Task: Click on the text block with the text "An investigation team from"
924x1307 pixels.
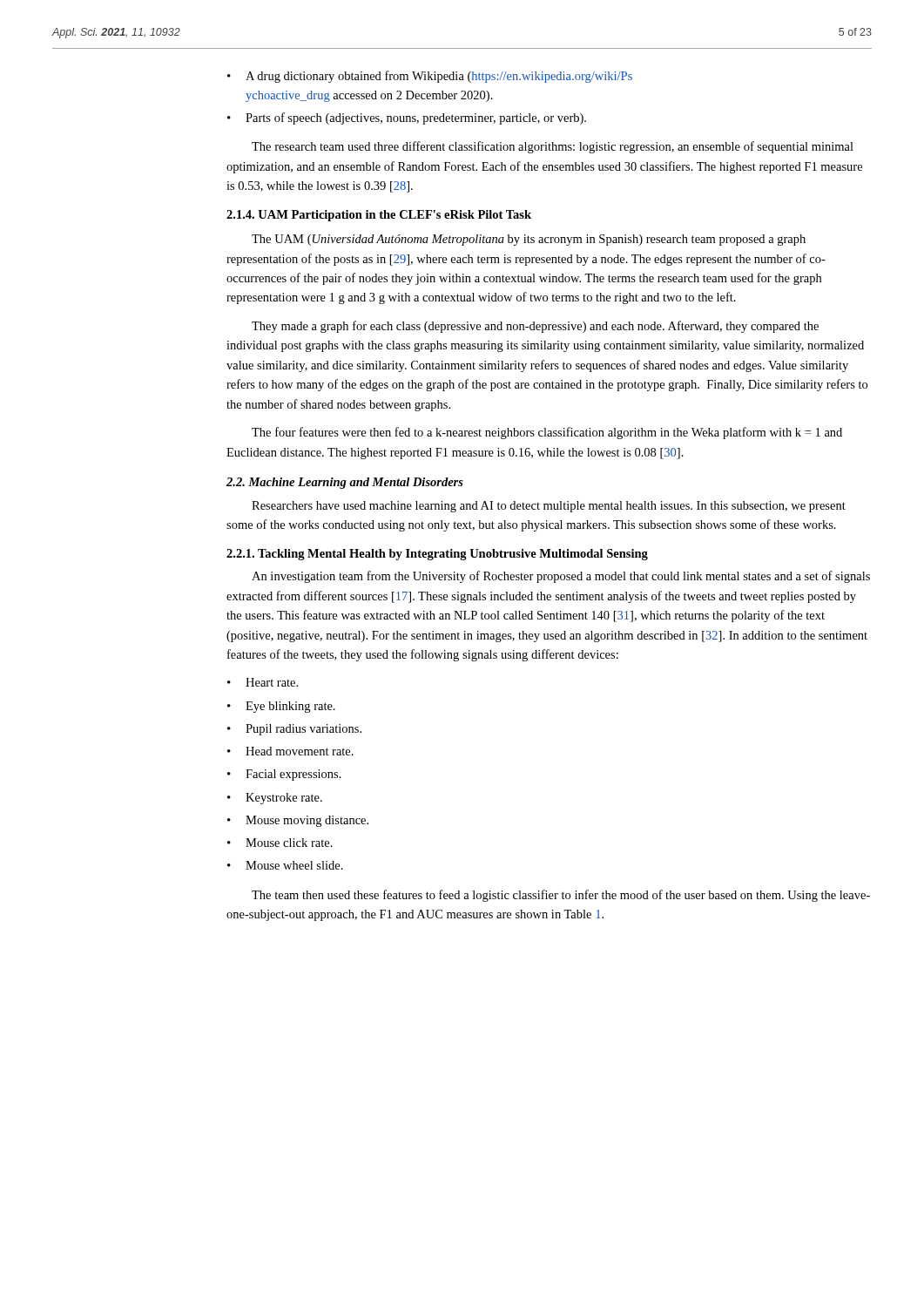Action: (x=549, y=615)
